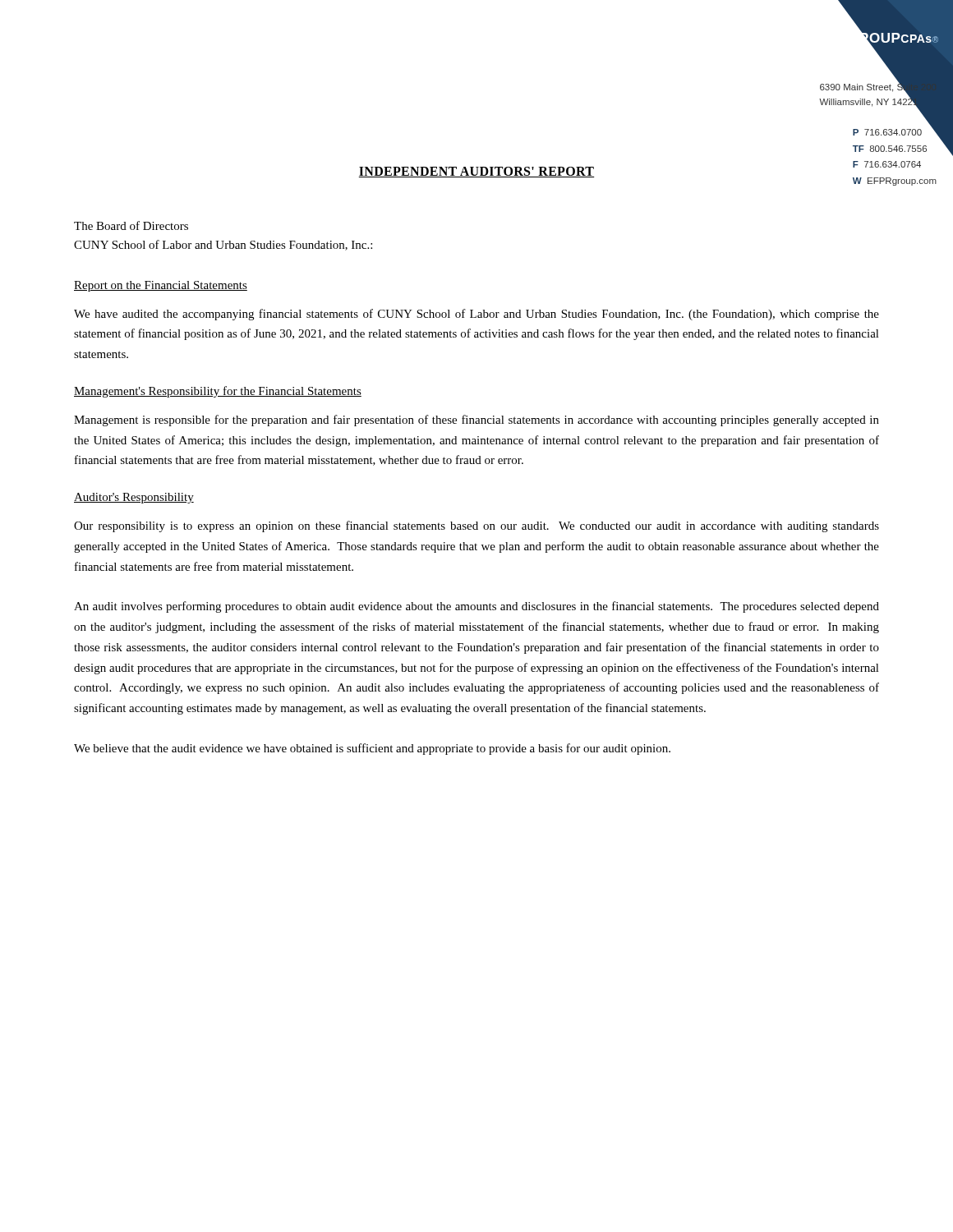953x1232 pixels.
Task: Select the element starting "We believe that the audit"
Action: [373, 748]
